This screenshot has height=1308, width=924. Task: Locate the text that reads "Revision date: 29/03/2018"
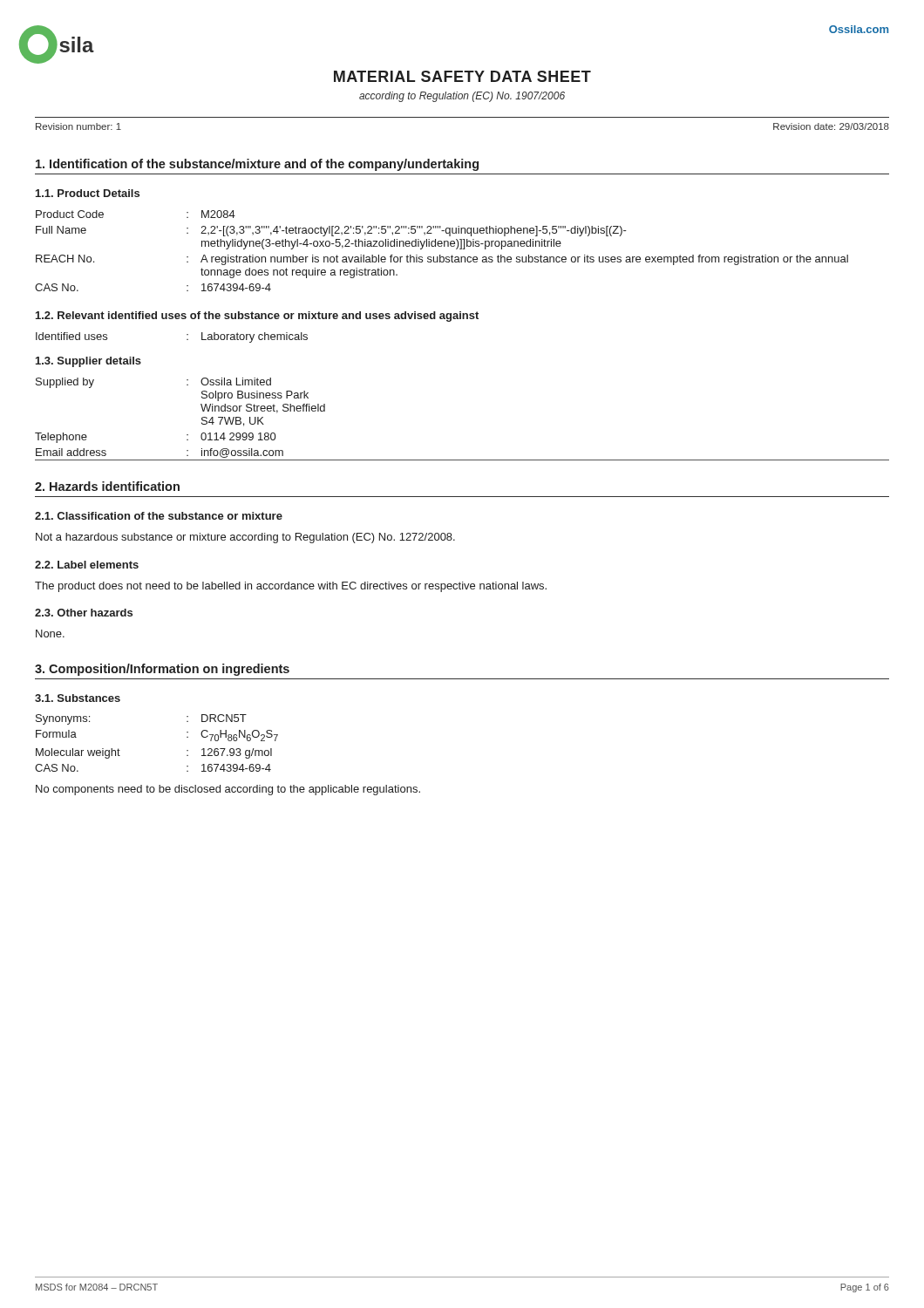point(831,126)
